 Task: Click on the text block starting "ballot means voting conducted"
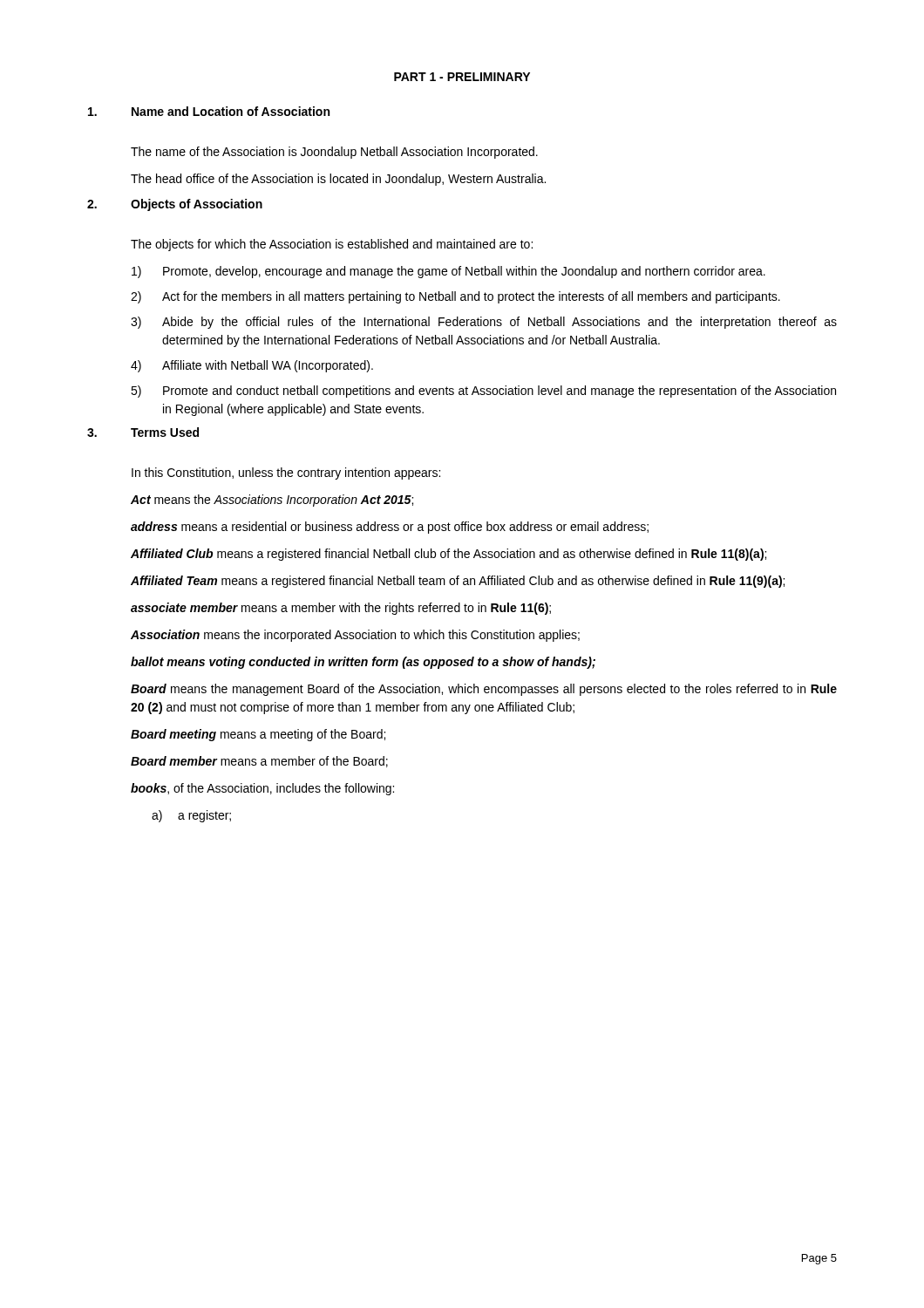click(x=363, y=662)
